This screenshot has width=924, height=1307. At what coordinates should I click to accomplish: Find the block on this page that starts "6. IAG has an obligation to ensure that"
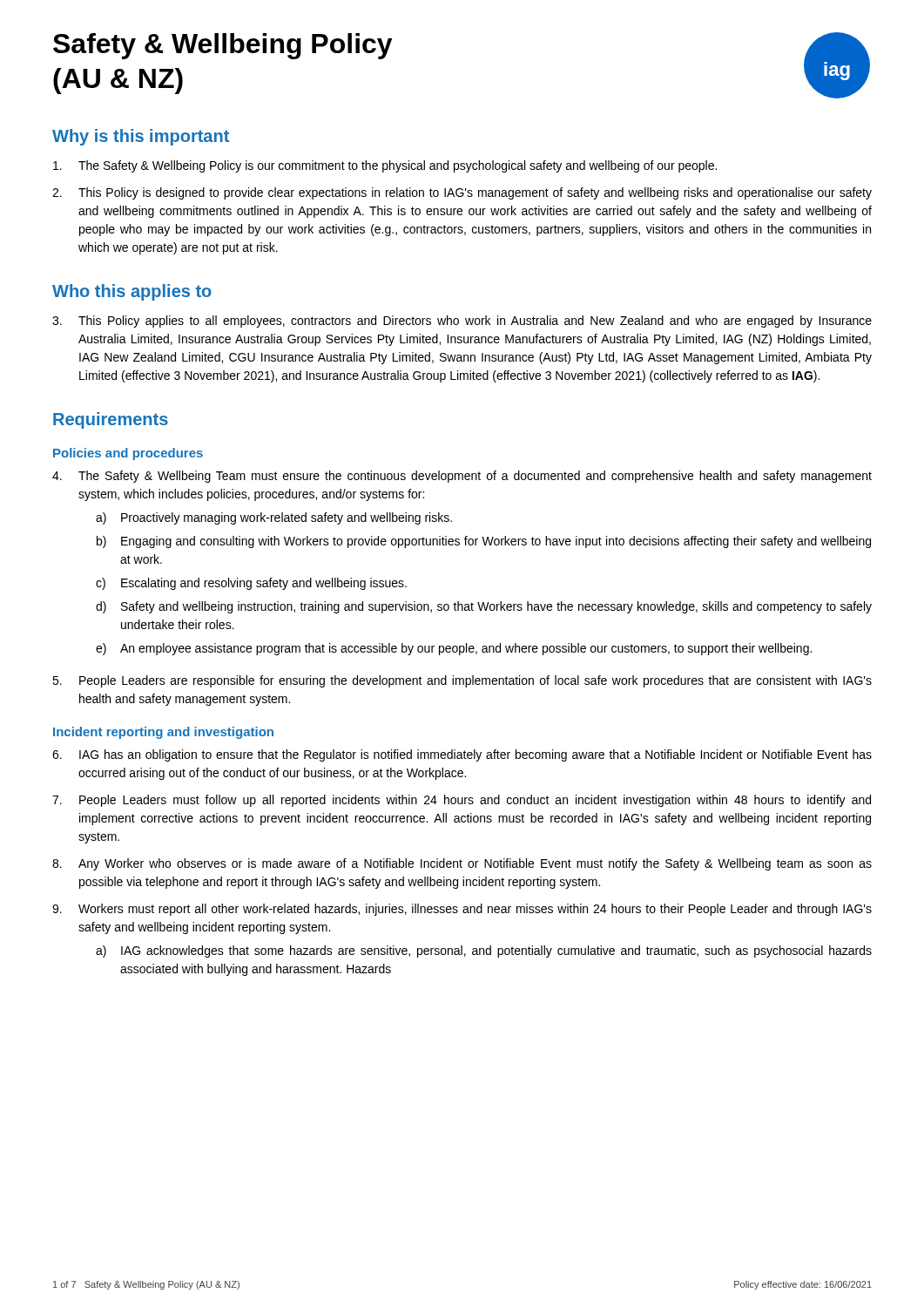[x=462, y=764]
